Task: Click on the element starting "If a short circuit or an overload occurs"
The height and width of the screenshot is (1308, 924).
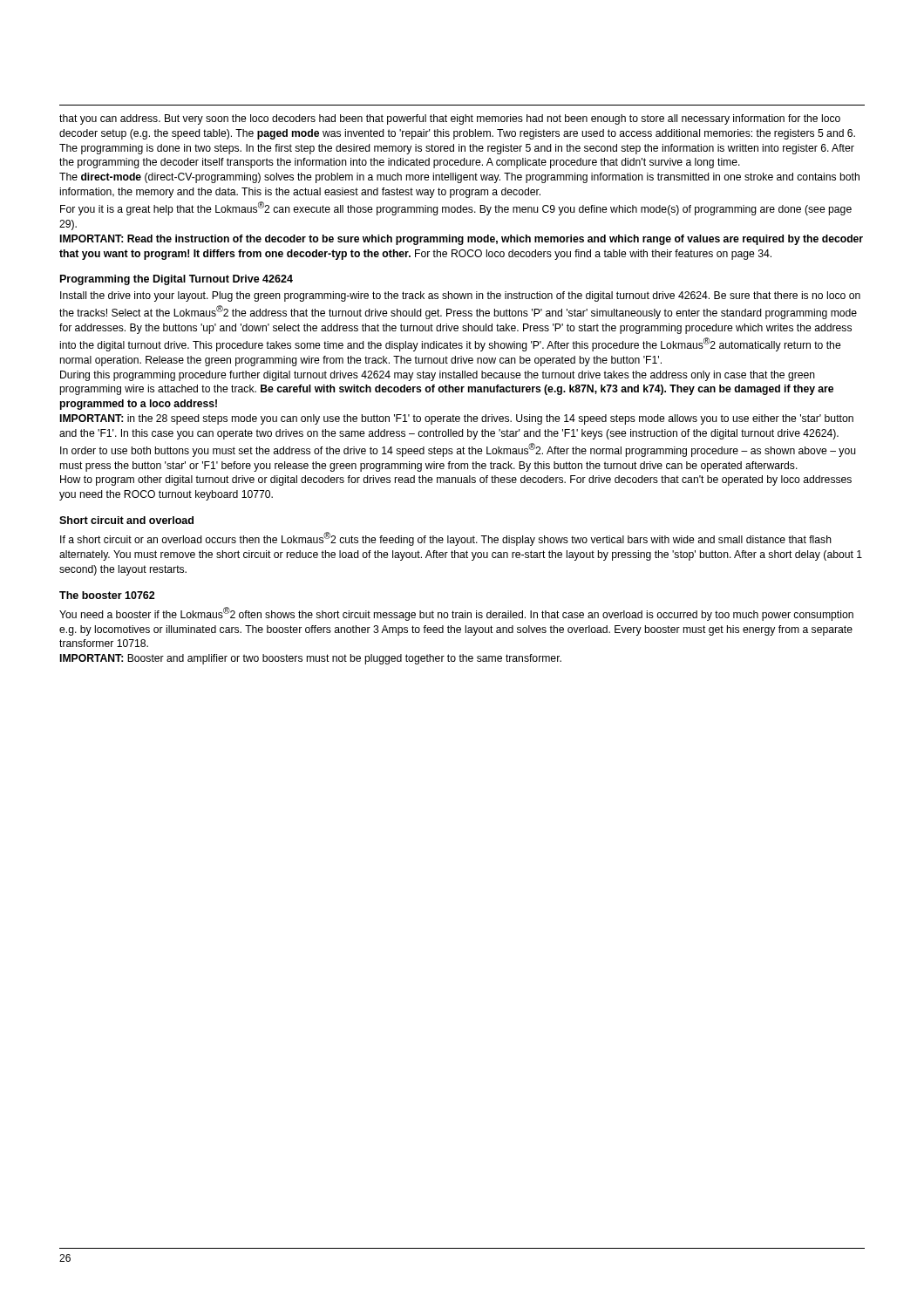Action: pyautogui.click(x=462, y=554)
